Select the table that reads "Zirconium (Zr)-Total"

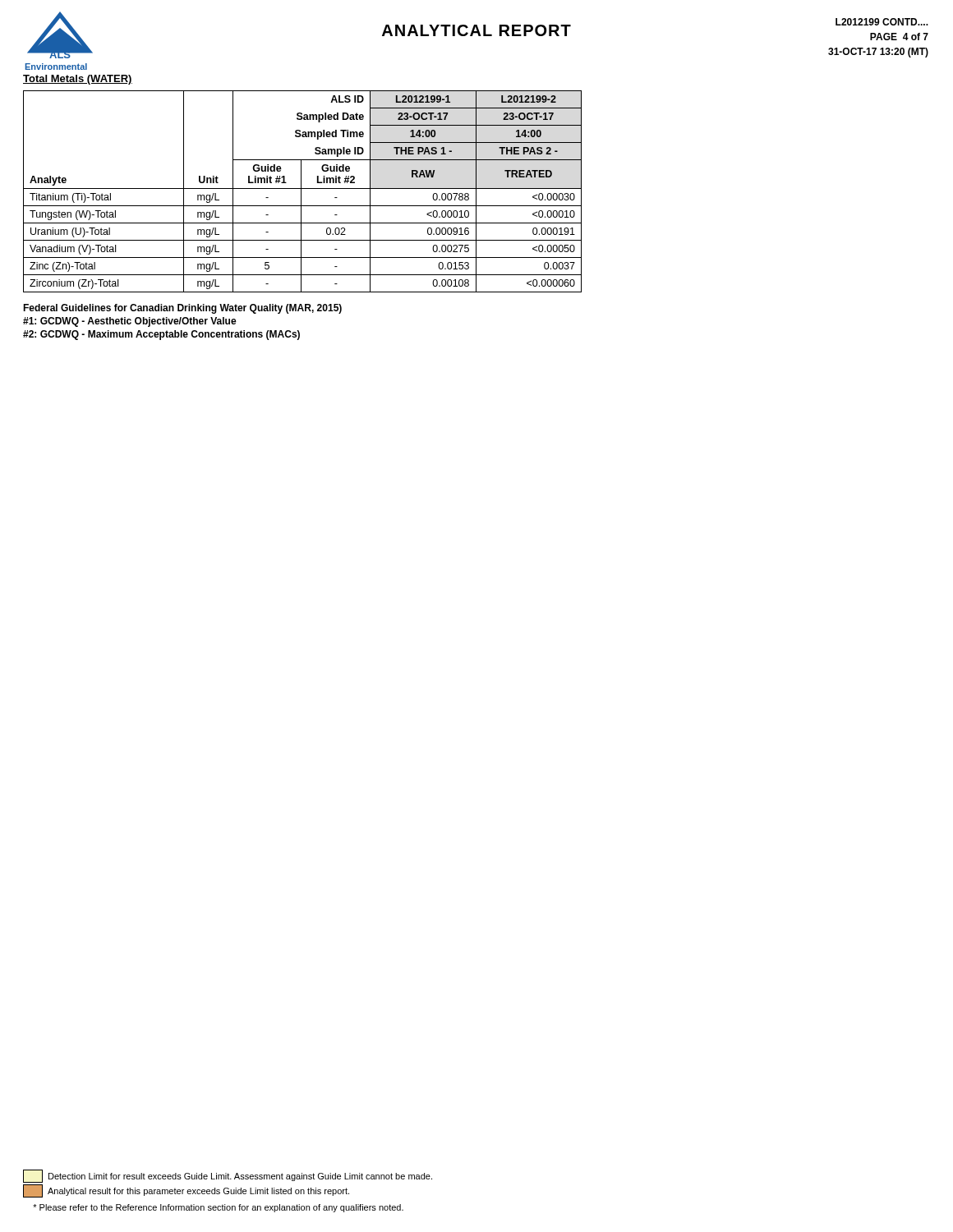(302, 191)
